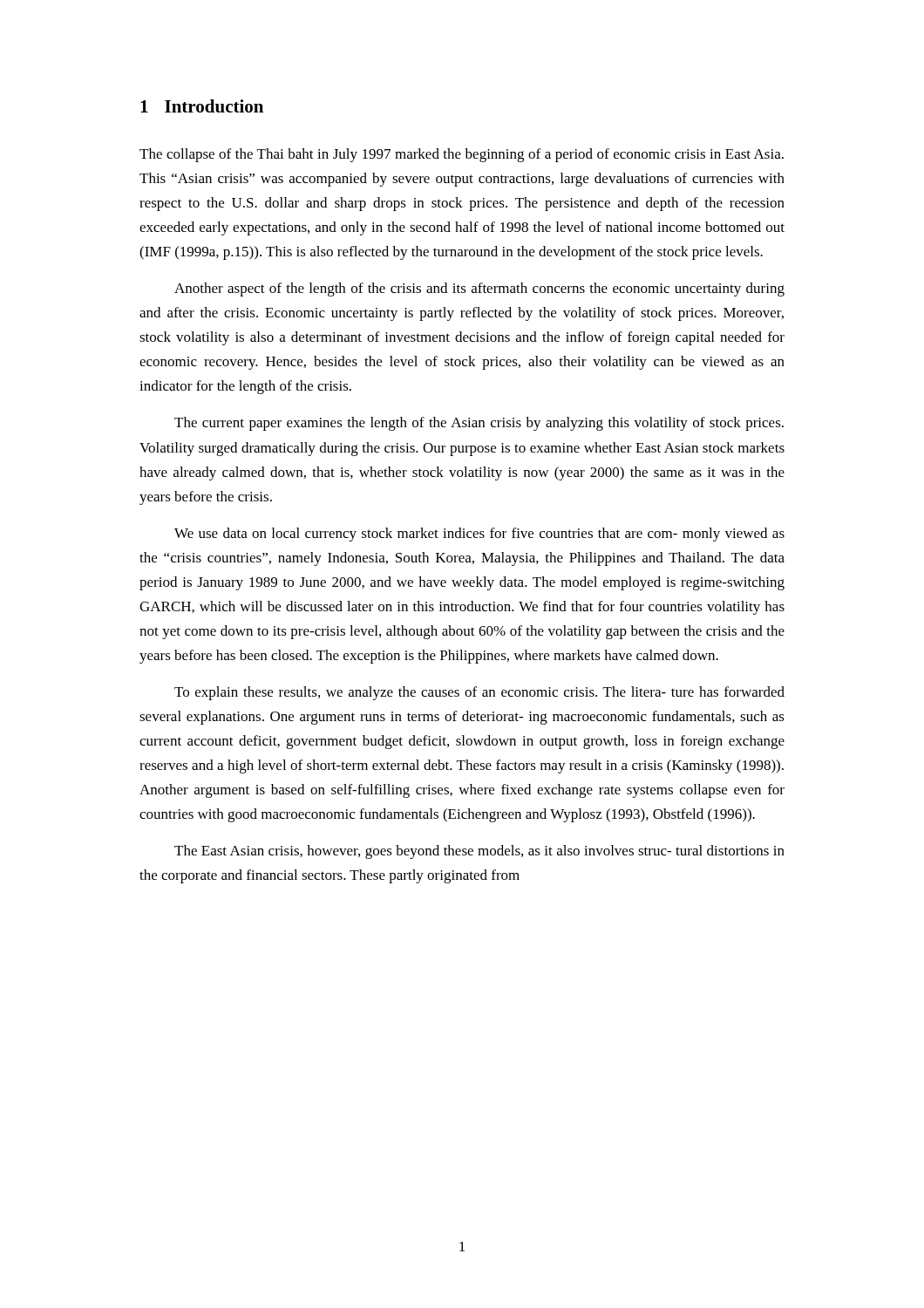Find the text block that says "Another aspect of the length of the"
Viewport: 924px width, 1308px height.
tap(462, 337)
